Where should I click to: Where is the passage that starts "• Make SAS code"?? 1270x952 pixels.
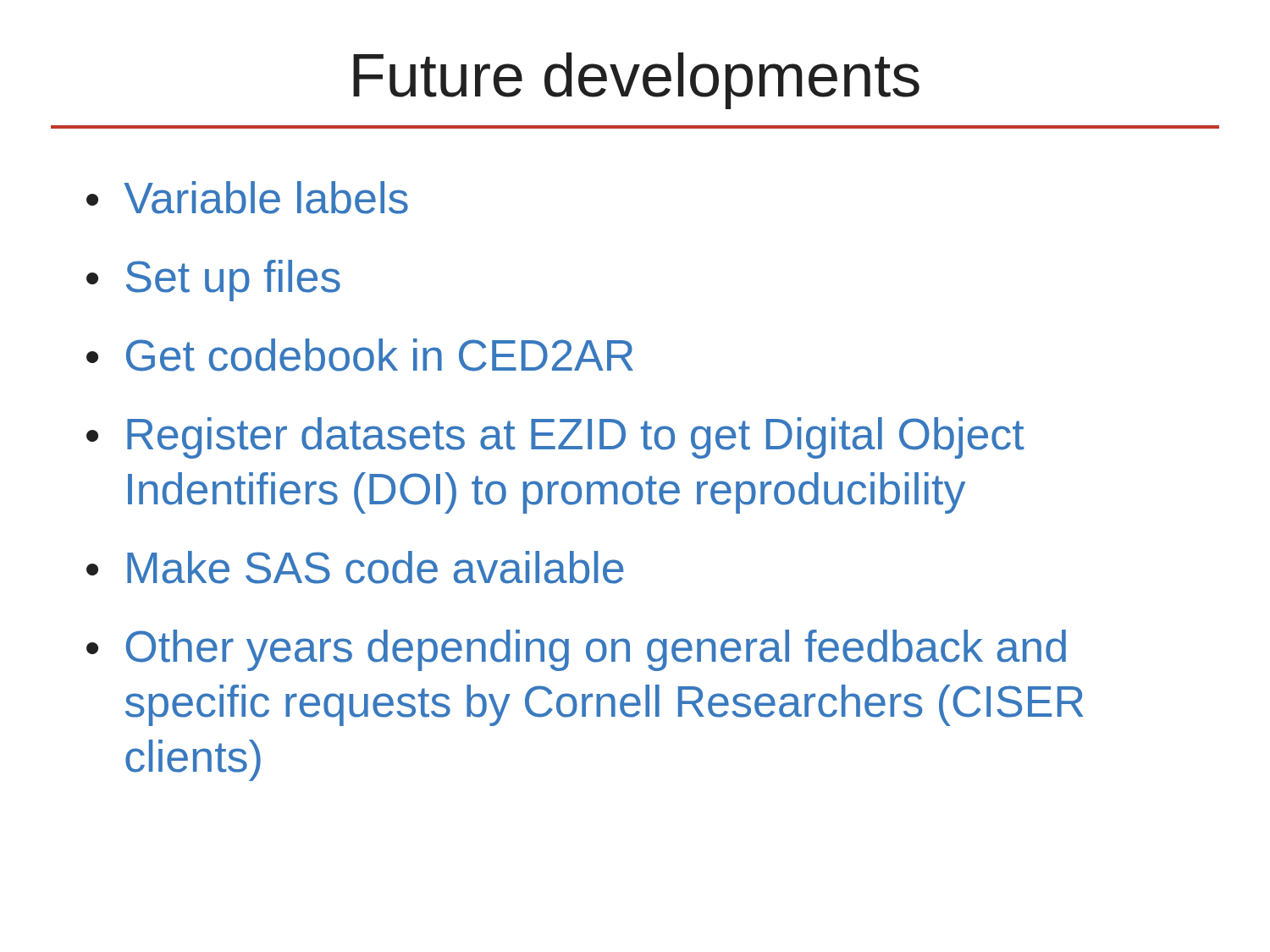point(355,568)
